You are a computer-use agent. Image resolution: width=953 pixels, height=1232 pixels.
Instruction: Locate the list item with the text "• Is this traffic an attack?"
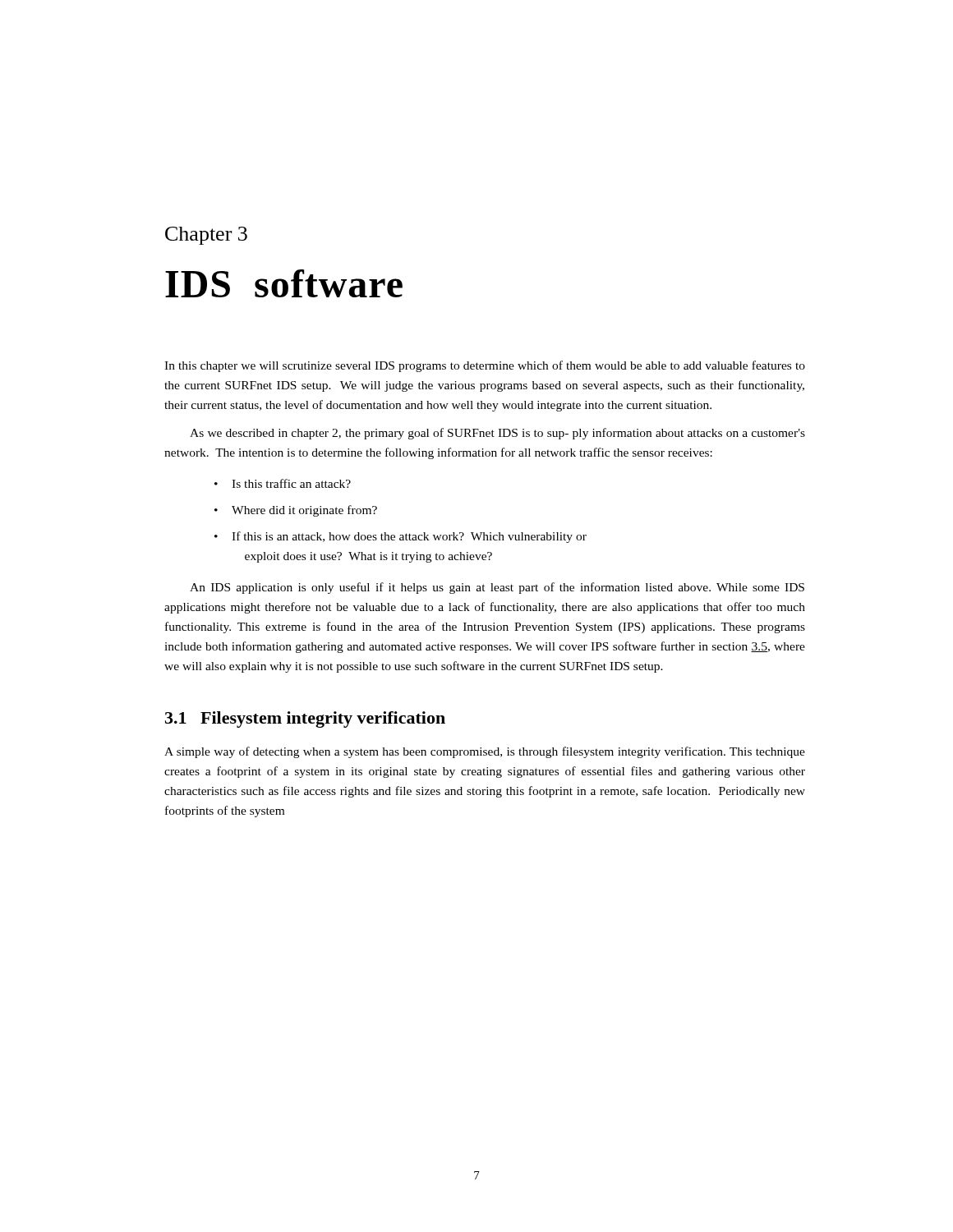[x=282, y=484]
